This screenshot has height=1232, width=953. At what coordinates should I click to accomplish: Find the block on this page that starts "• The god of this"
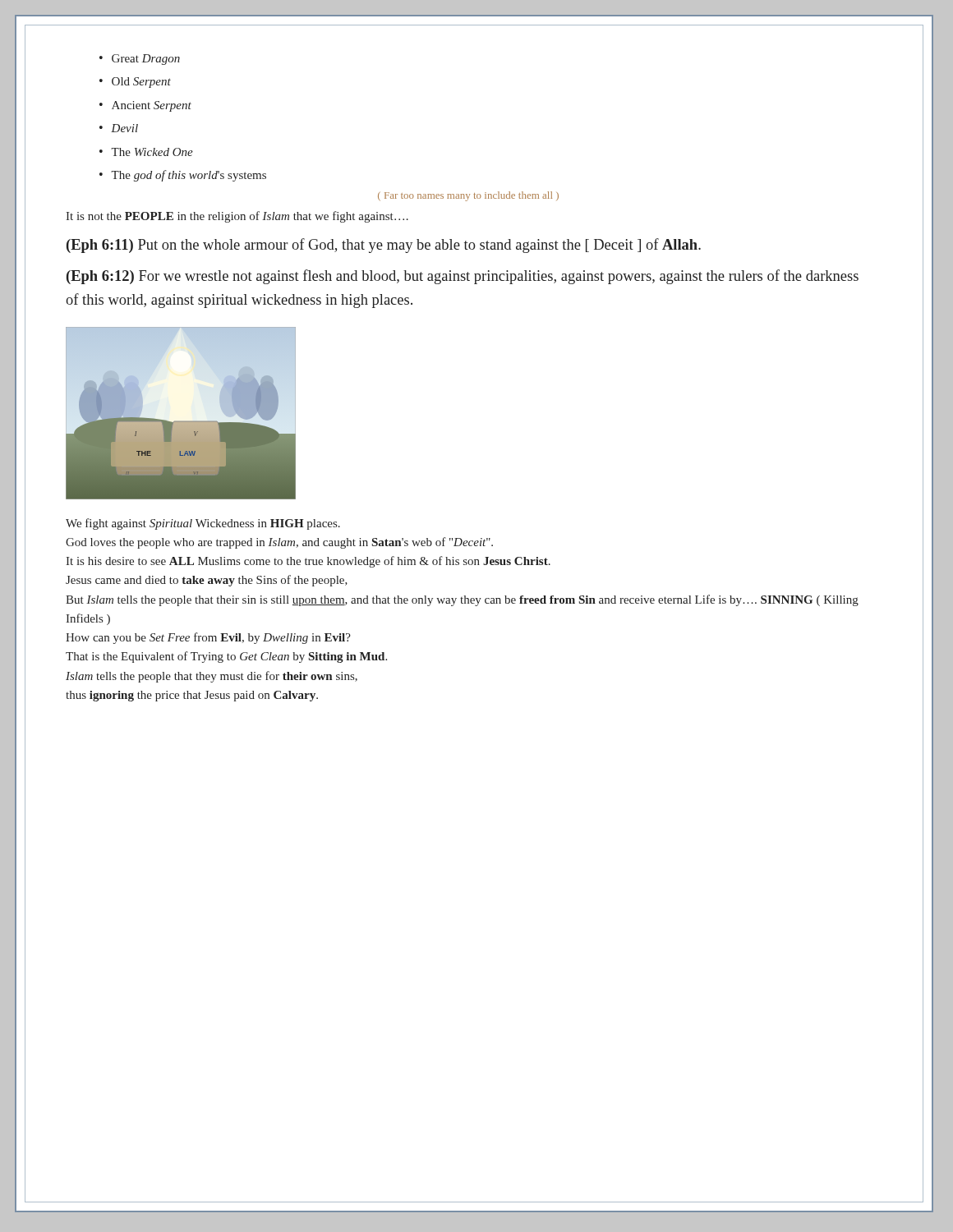183,175
